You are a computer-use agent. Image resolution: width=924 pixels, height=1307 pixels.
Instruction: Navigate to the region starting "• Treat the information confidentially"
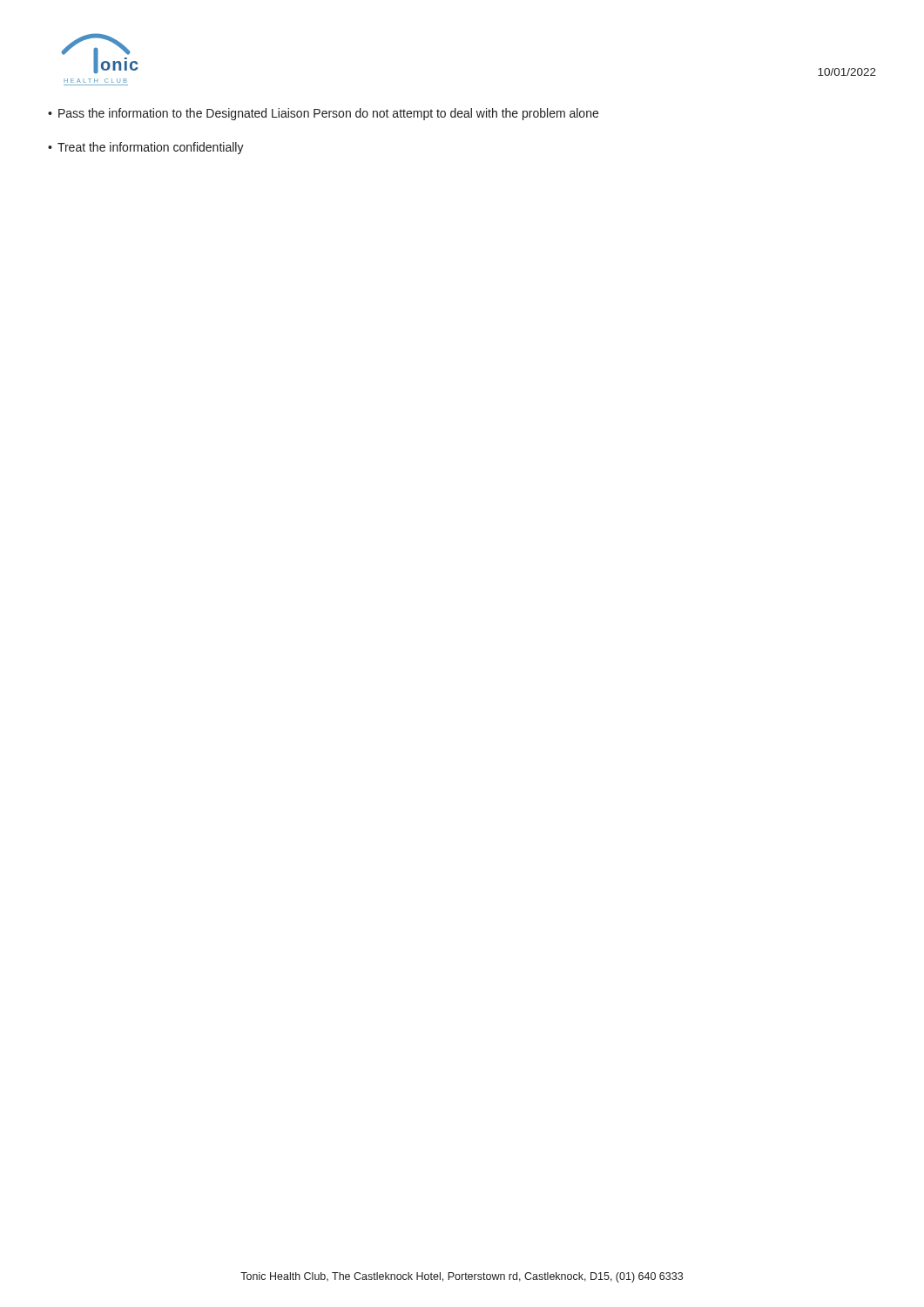click(x=146, y=148)
